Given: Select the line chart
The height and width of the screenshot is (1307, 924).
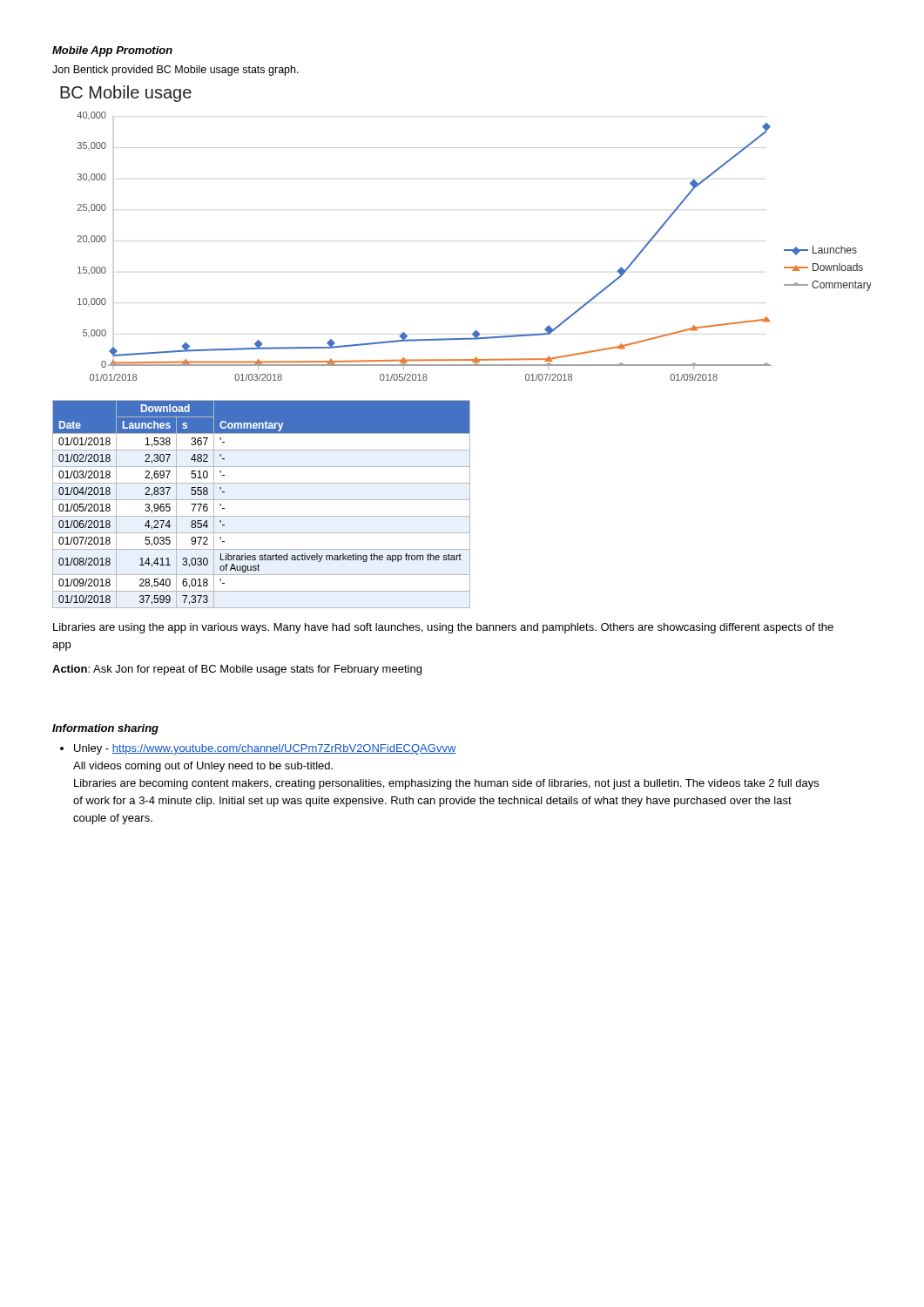Looking at the screenshot, I should tap(462, 239).
